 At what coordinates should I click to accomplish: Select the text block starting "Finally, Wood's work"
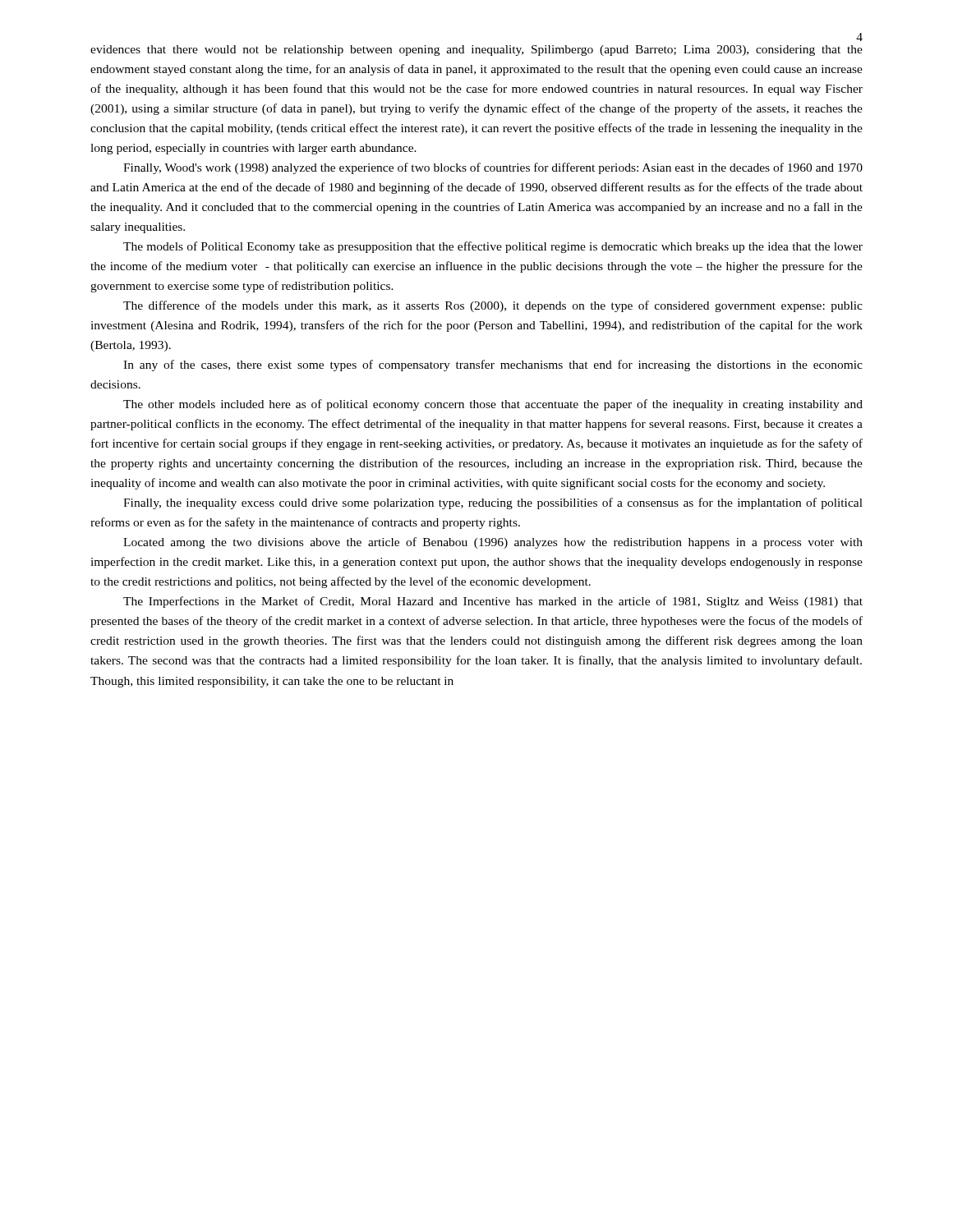click(x=476, y=197)
